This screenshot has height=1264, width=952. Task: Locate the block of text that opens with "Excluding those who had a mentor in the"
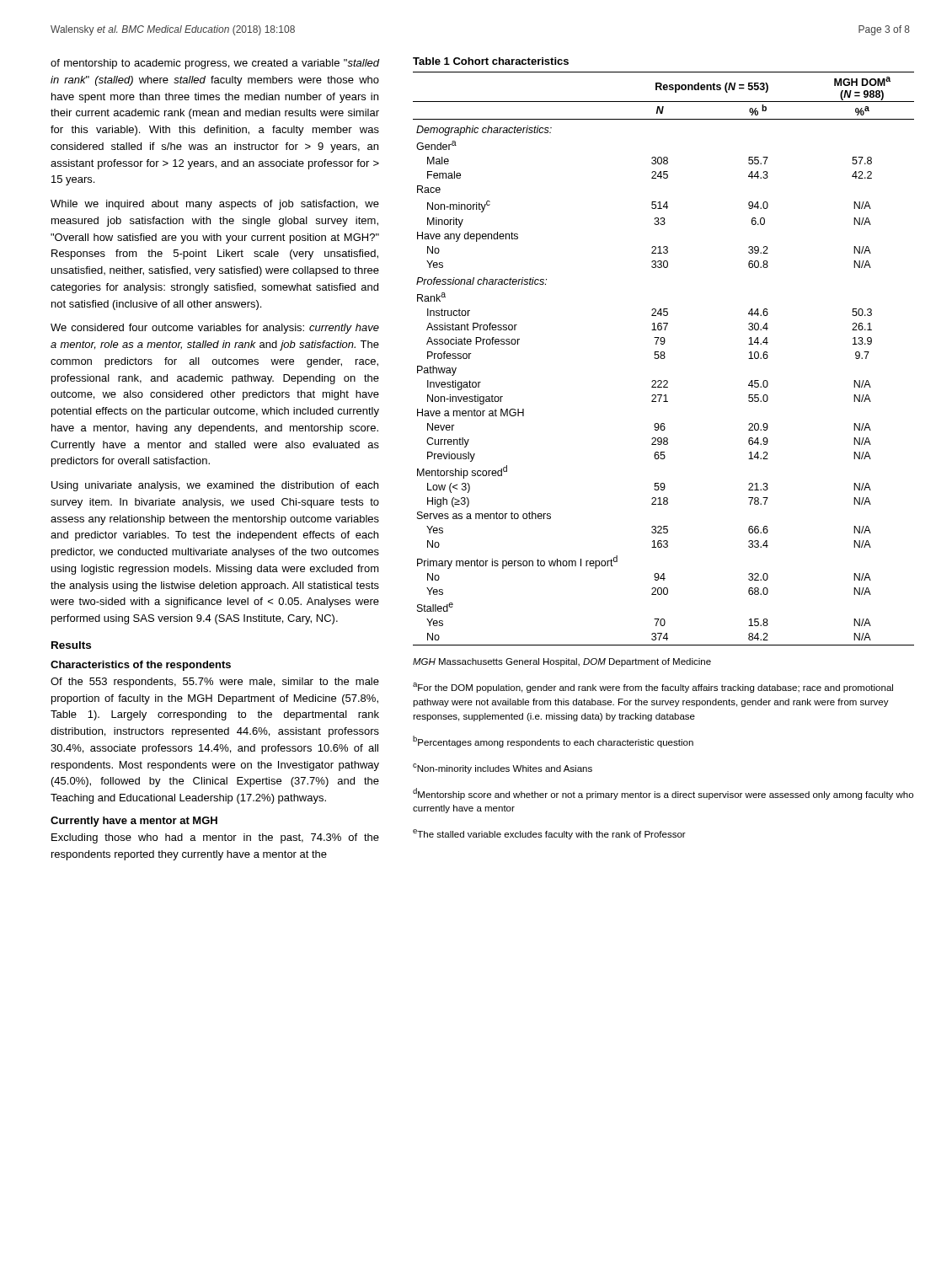215,846
